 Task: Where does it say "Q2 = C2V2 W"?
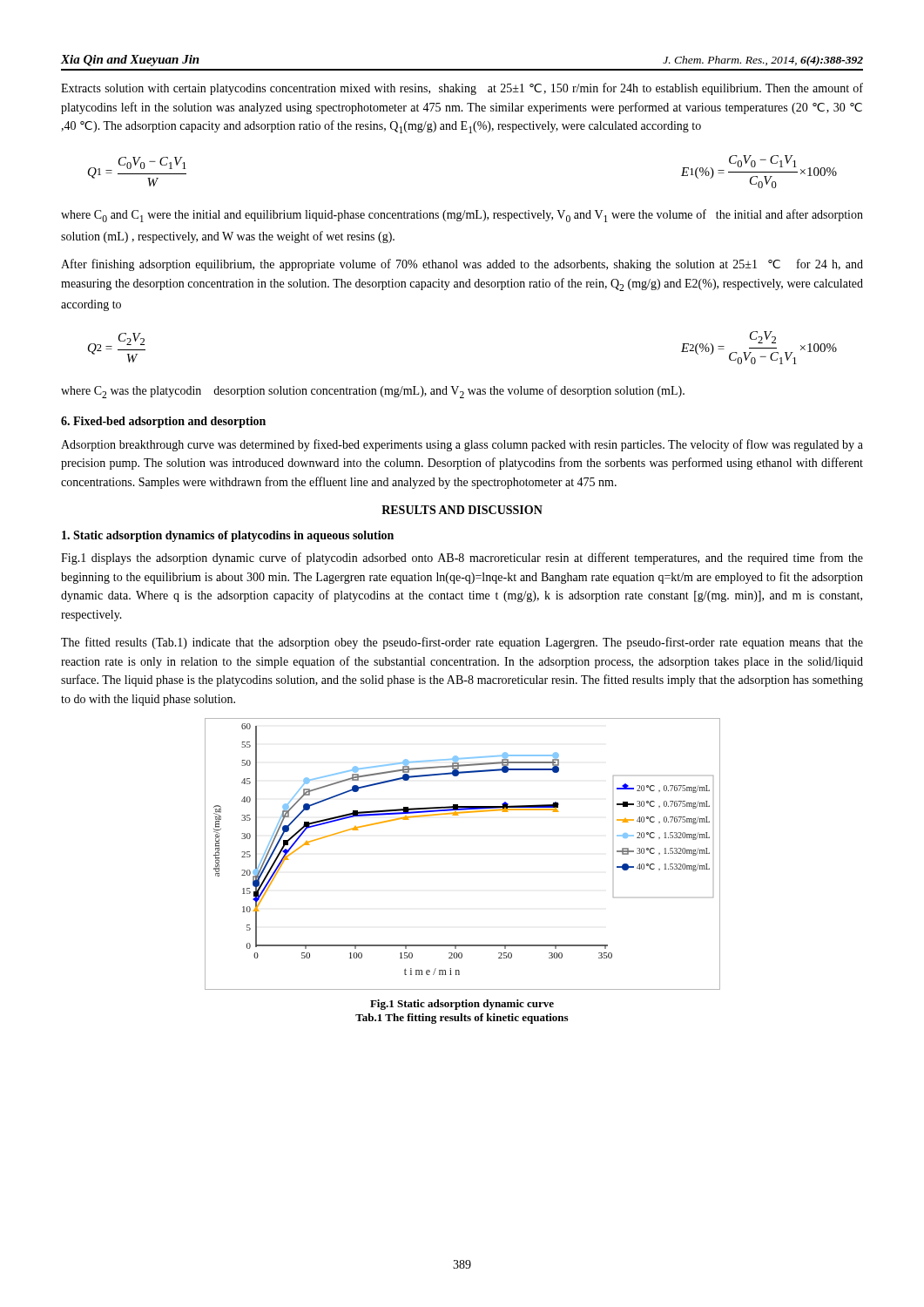point(116,348)
